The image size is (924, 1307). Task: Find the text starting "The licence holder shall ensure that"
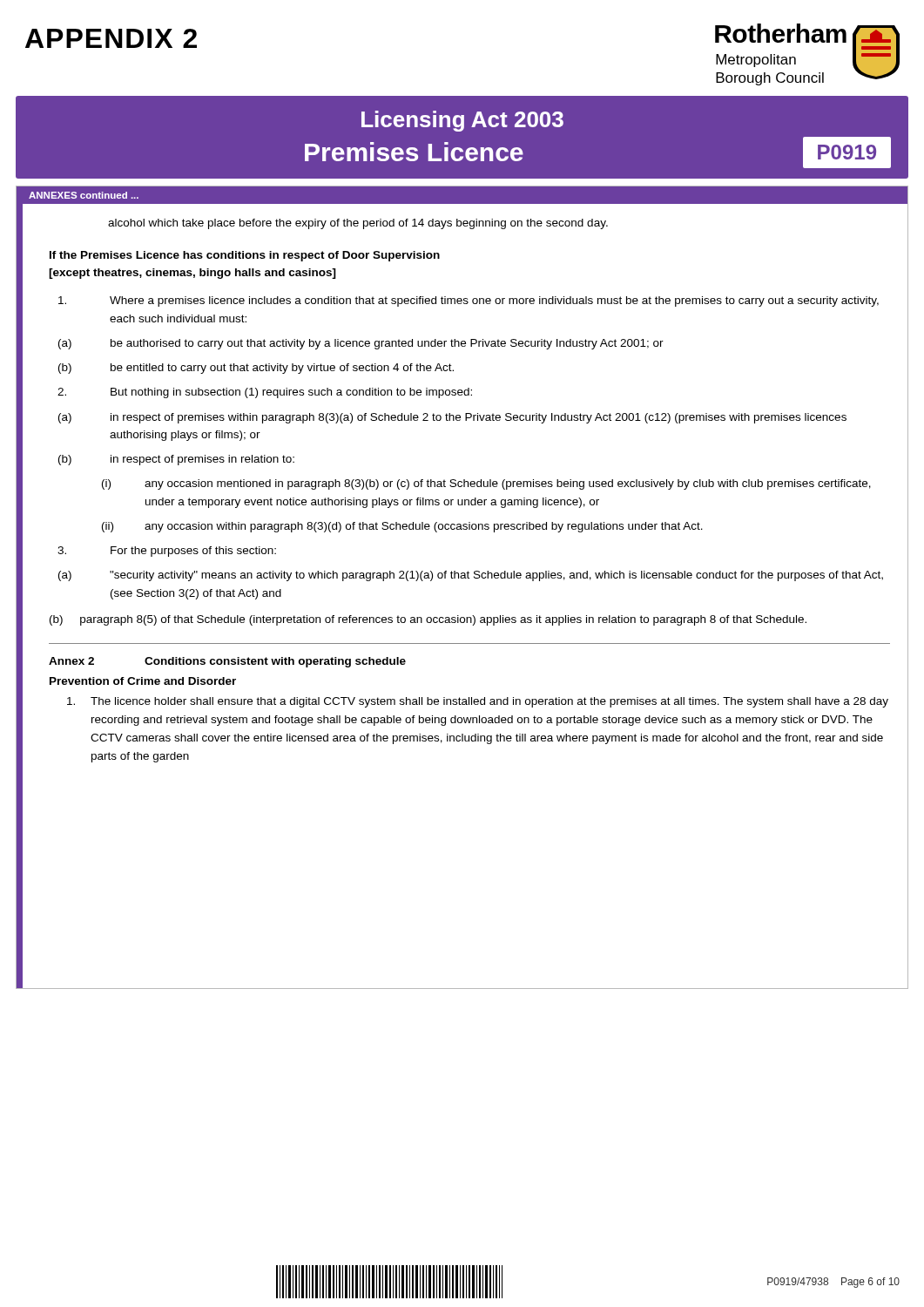478,729
